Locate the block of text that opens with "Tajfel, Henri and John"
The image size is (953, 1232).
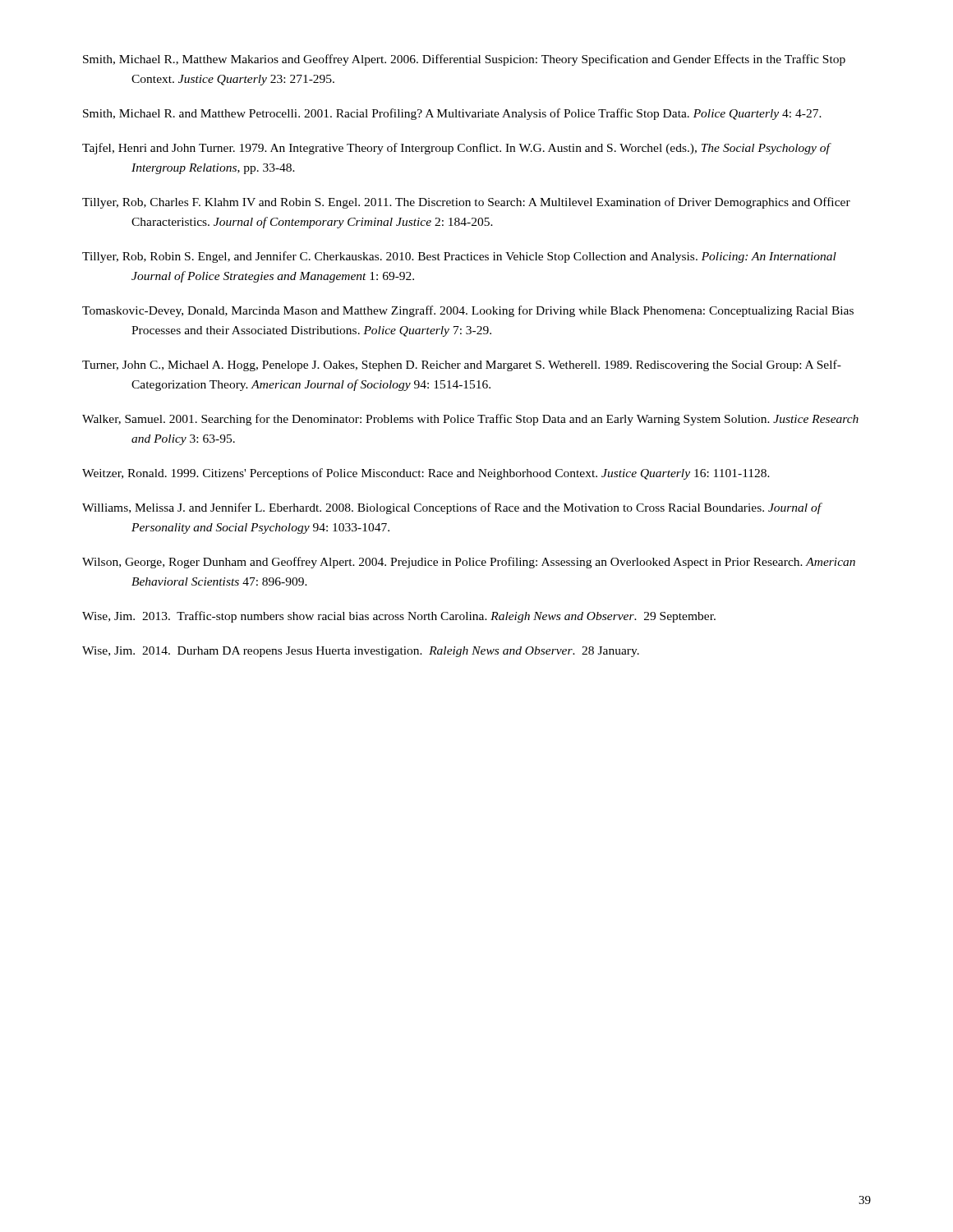pos(456,157)
